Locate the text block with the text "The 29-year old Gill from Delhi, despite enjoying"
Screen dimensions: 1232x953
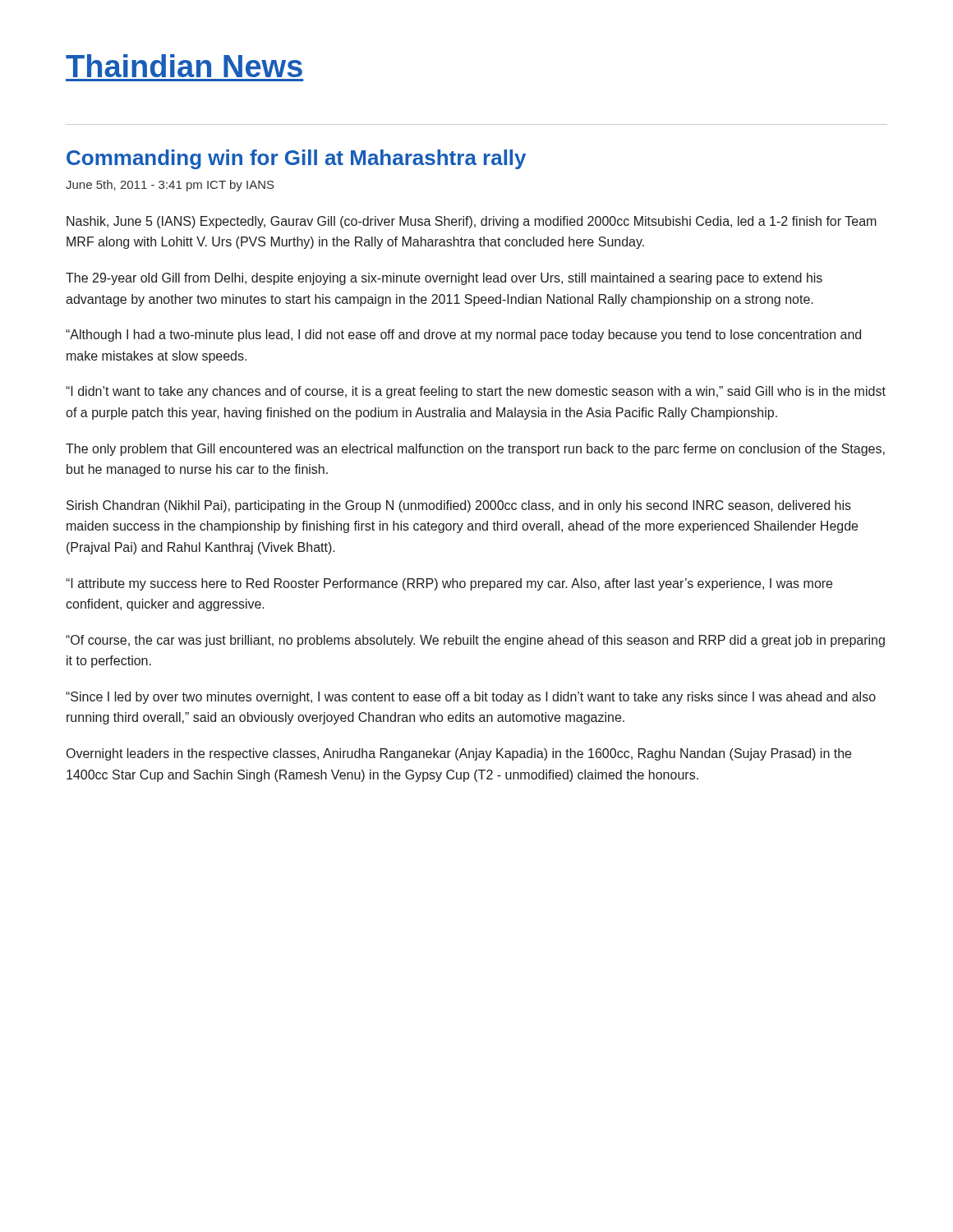476,289
